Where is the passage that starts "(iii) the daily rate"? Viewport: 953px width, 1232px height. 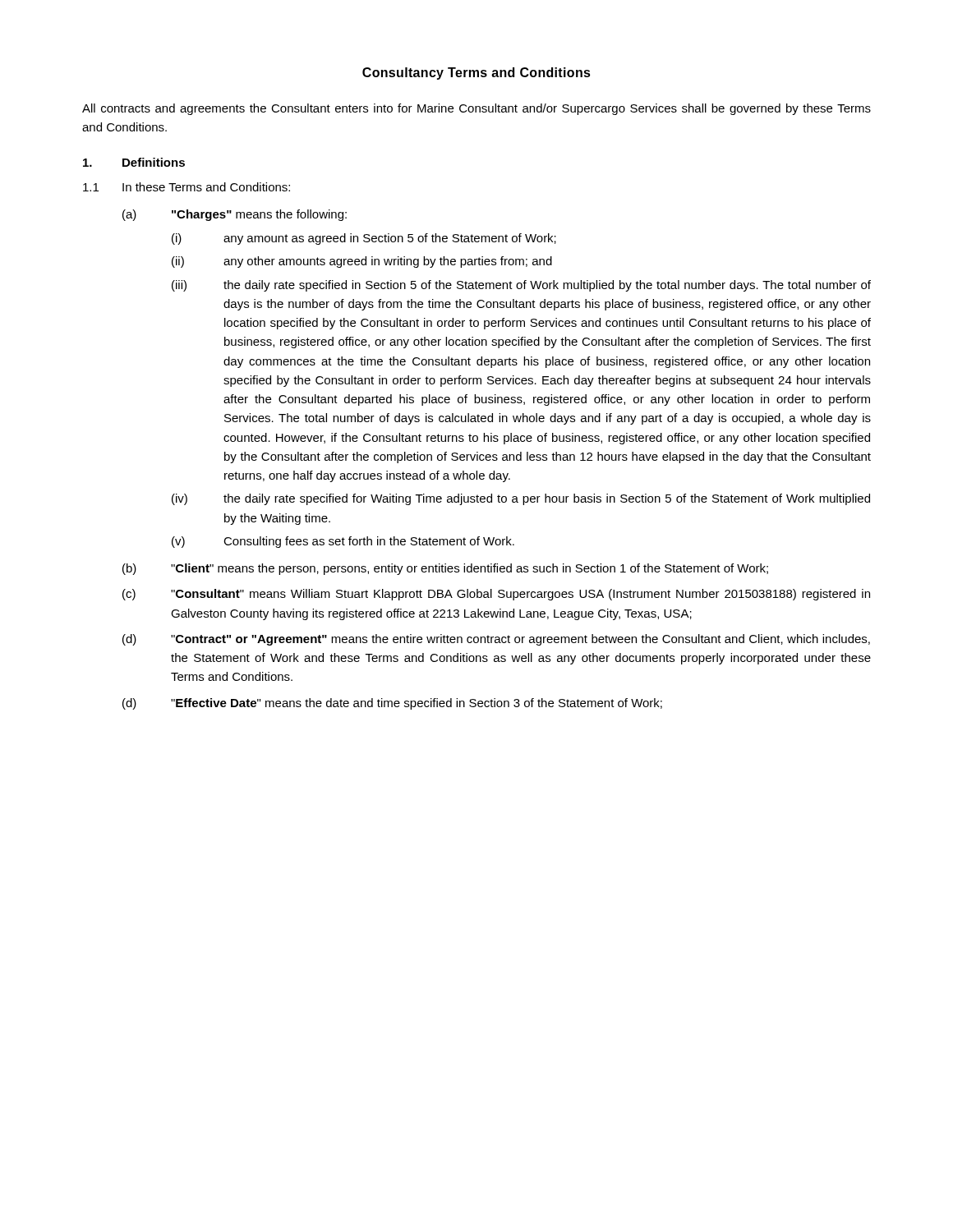[x=521, y=380]
